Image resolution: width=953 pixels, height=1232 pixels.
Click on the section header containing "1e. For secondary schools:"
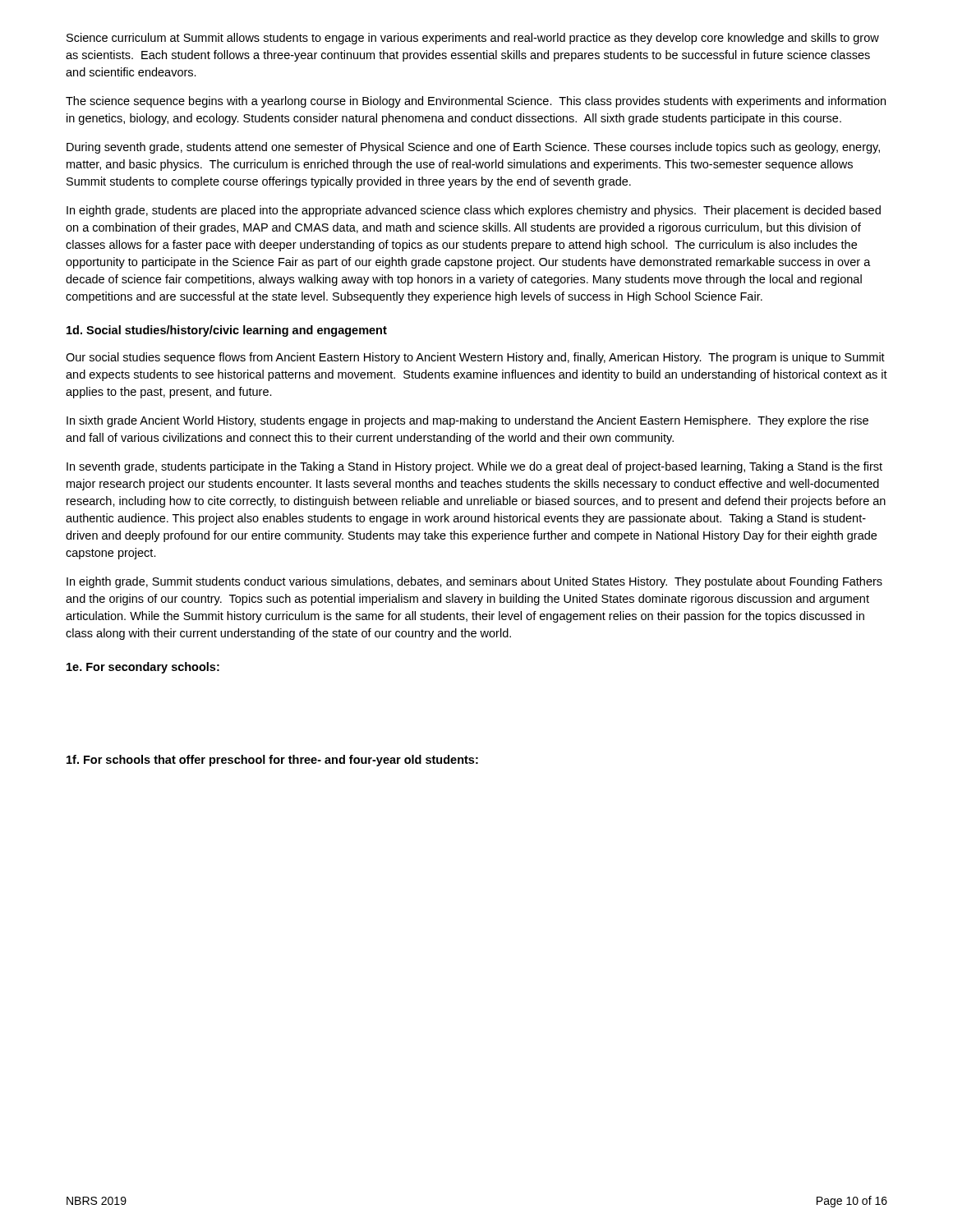(x=143, y=667)
